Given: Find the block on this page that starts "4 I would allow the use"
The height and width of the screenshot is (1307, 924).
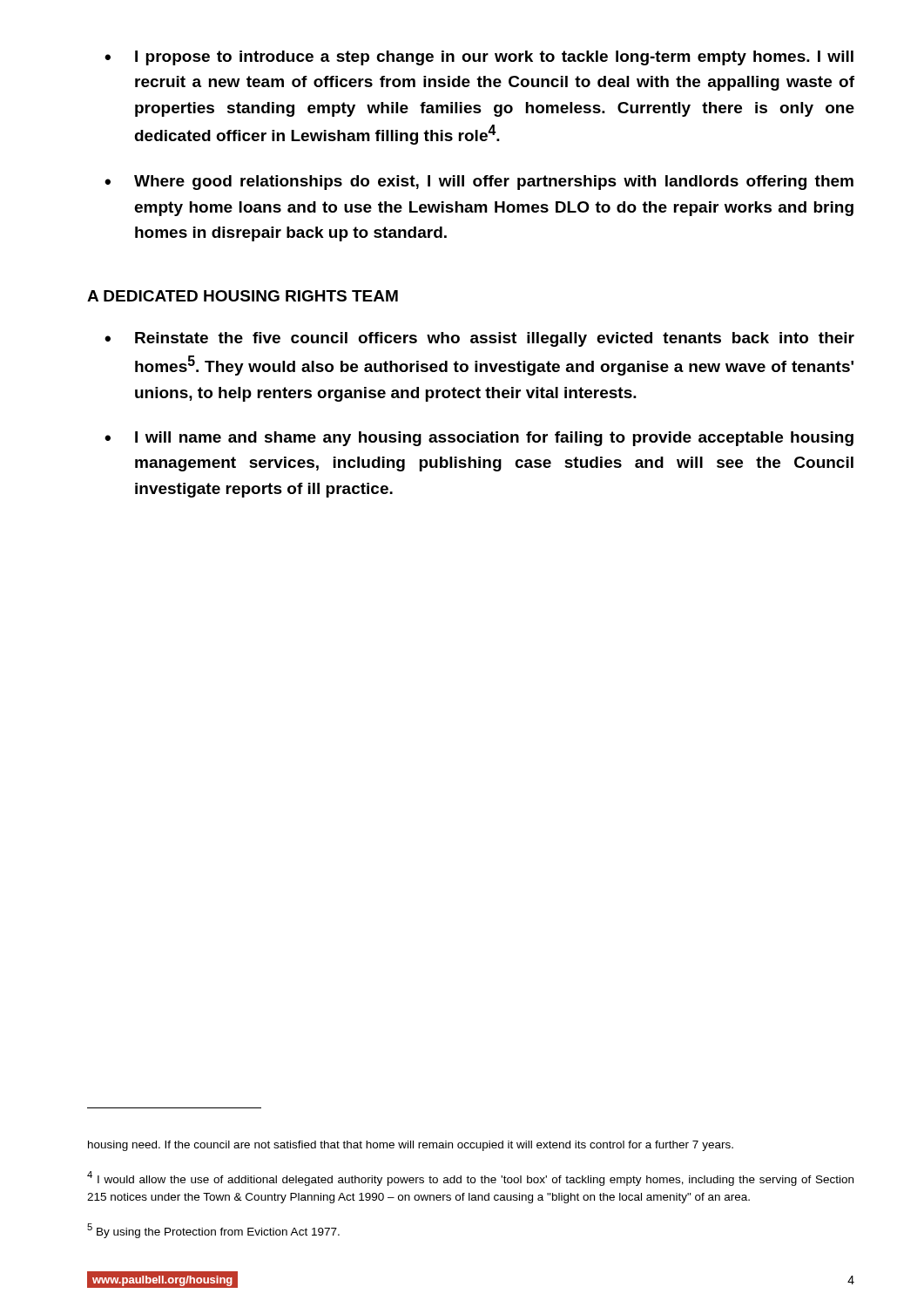Looking at the screenshot, I should pos(471,1186).
